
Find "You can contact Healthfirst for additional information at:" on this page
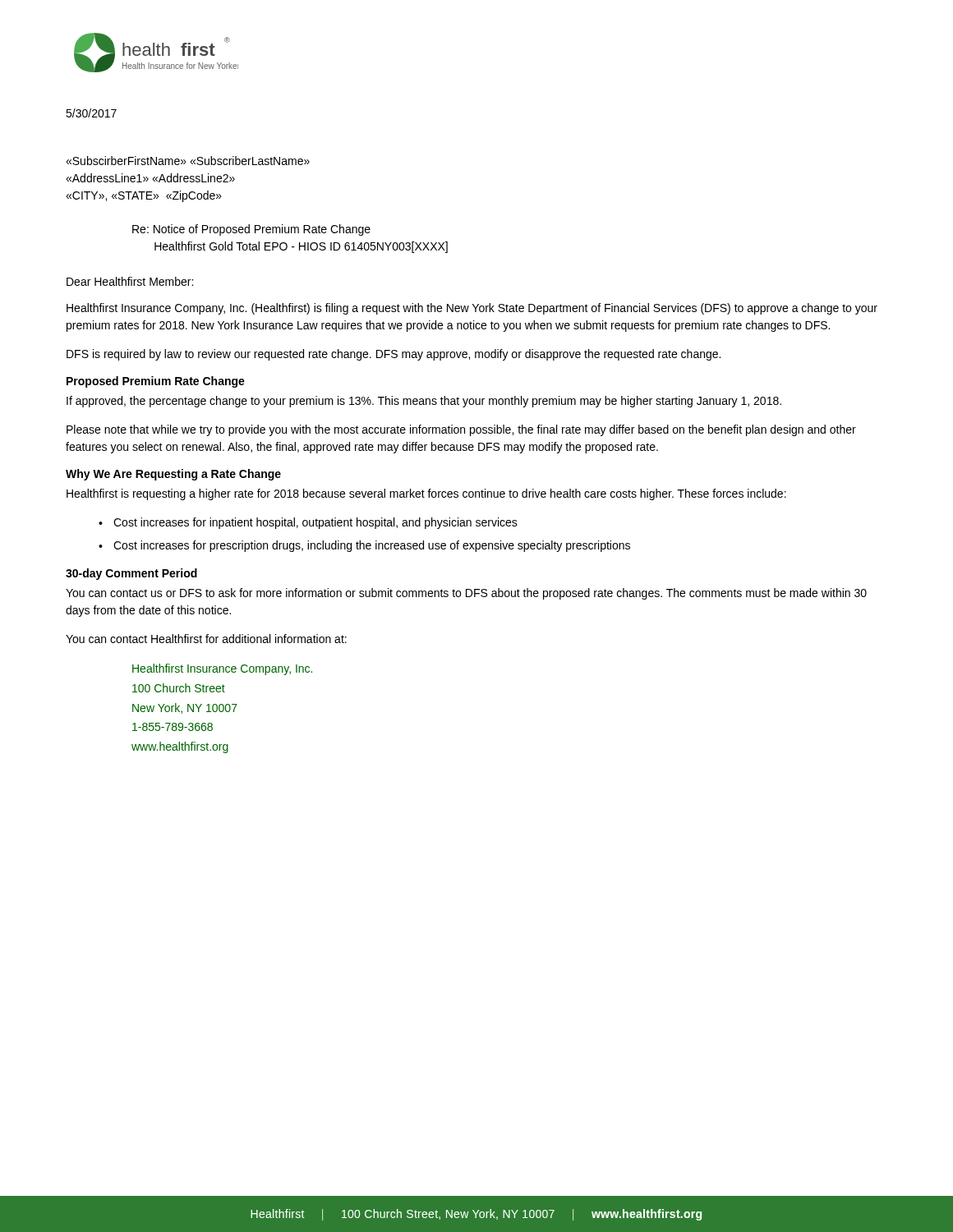coord(207,639)
